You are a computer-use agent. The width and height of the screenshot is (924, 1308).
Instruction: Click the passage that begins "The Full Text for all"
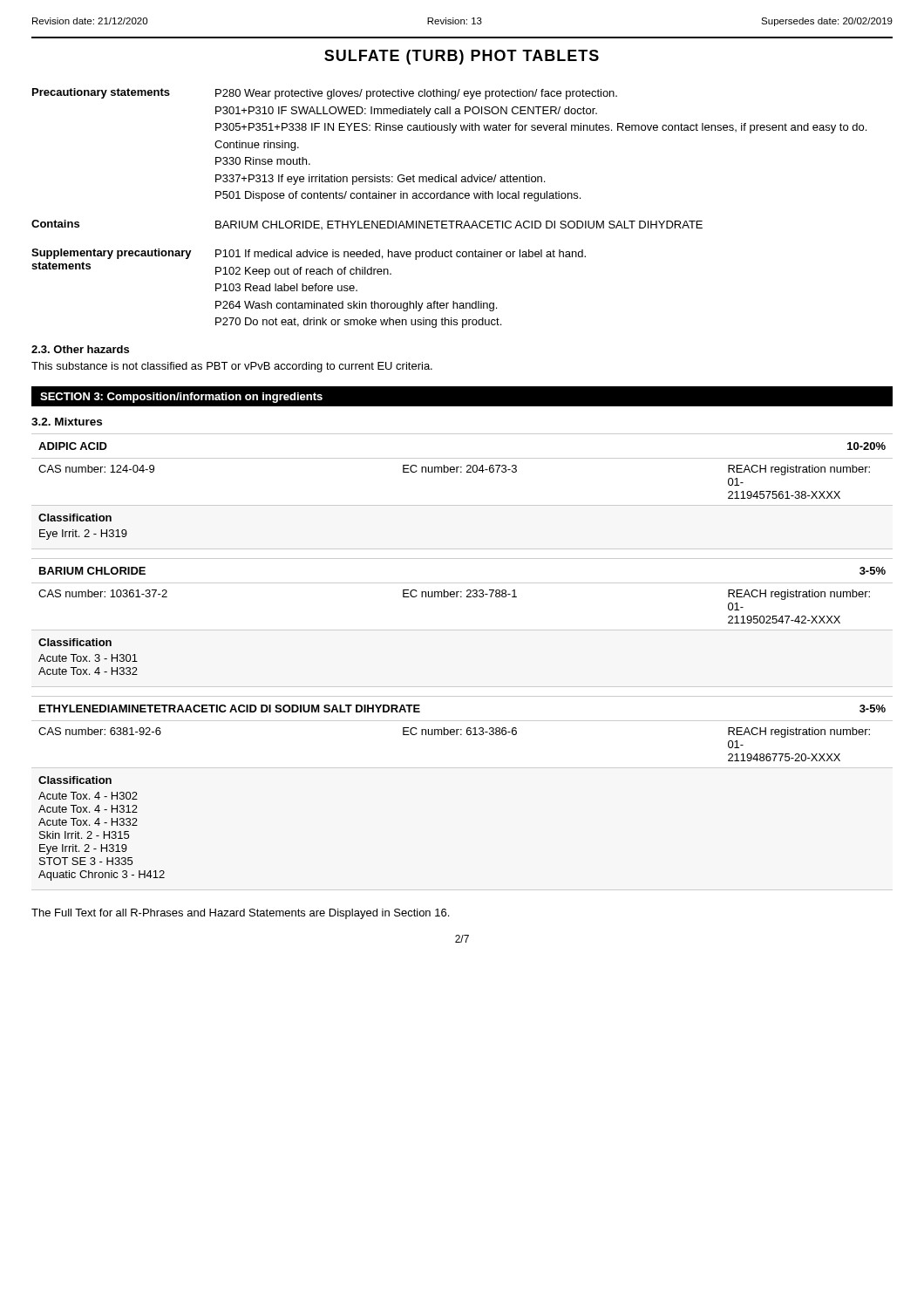click(241, 912)
